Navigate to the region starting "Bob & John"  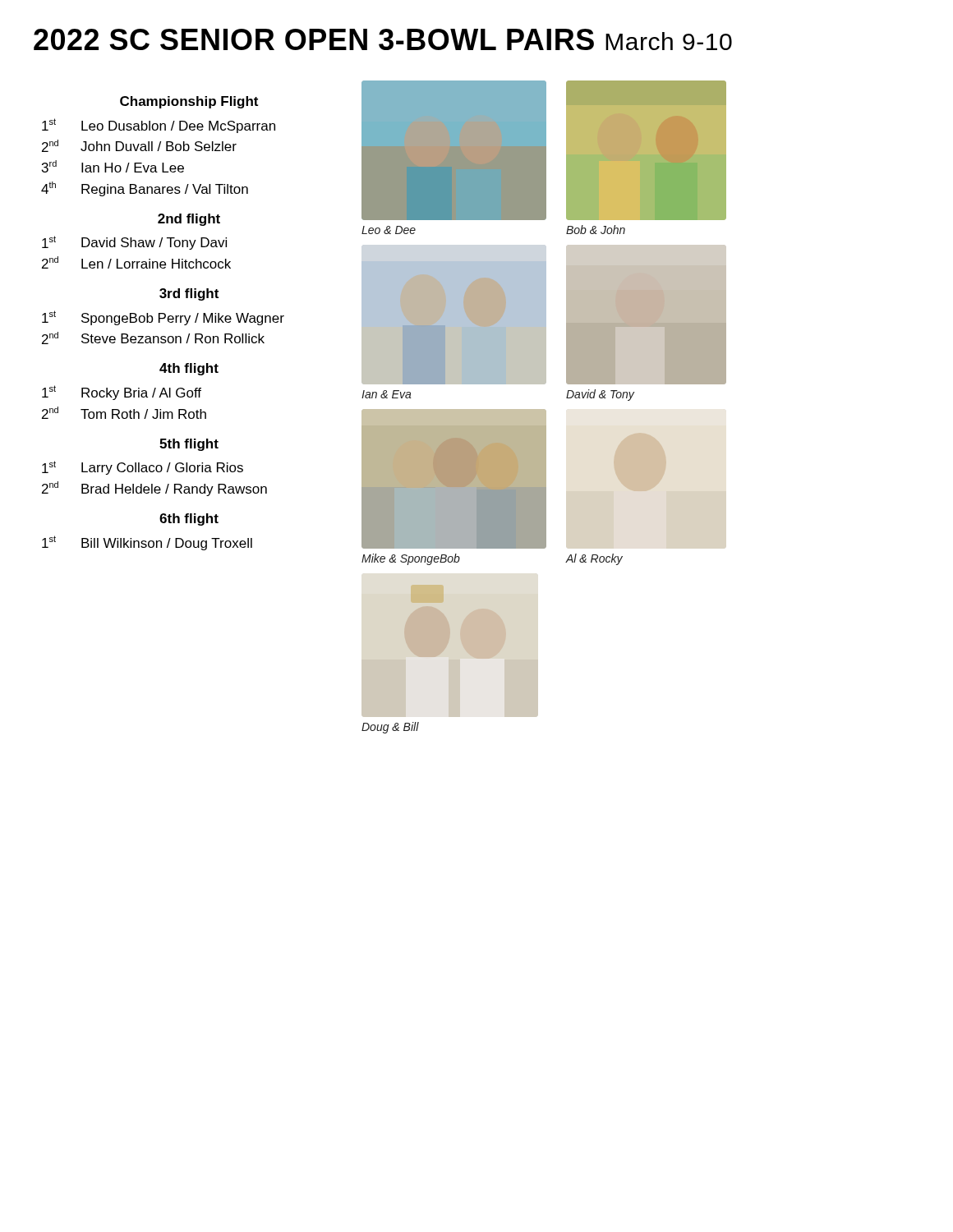pos(596,230)
